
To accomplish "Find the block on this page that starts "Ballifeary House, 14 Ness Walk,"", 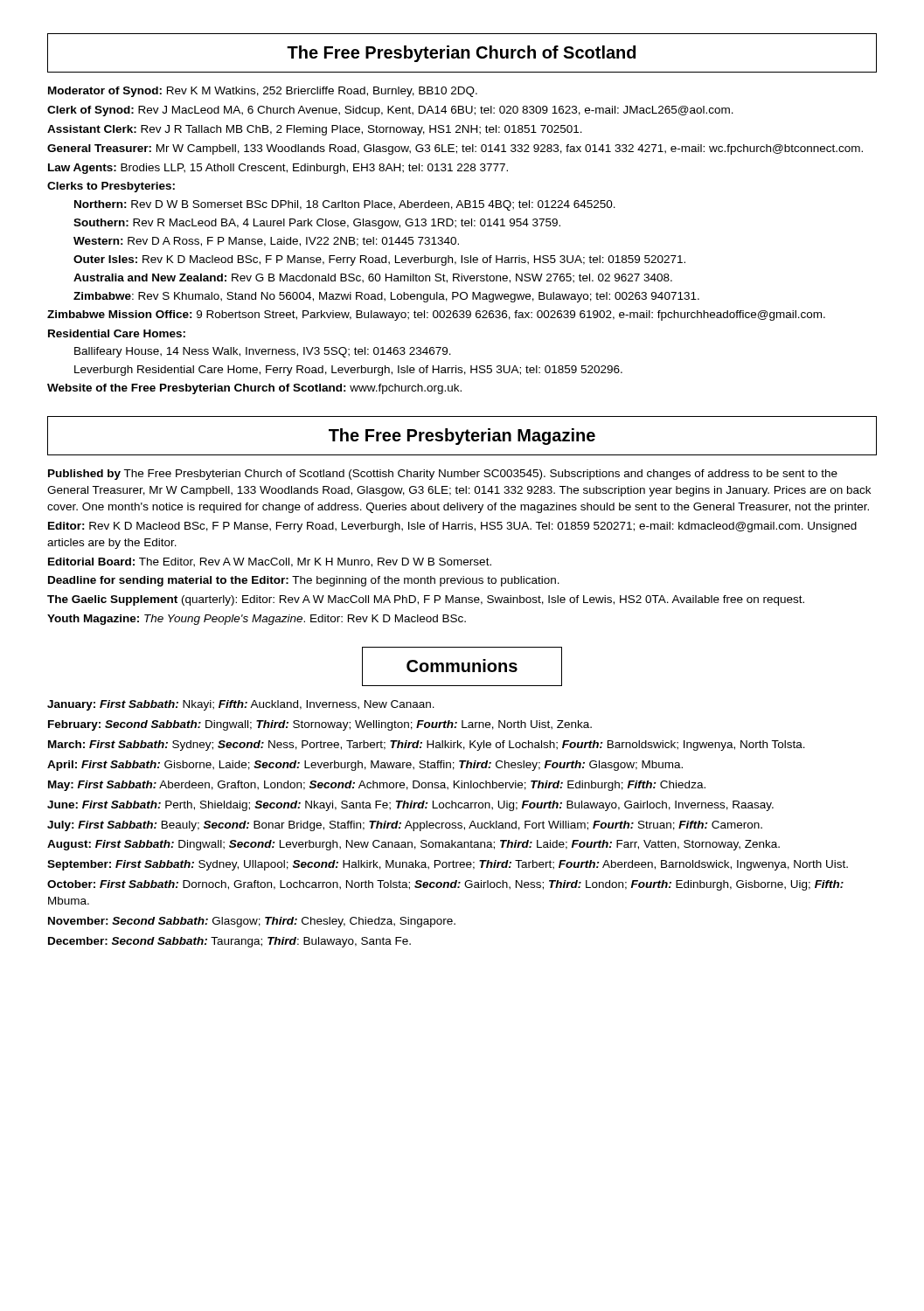I will [262, 351].
